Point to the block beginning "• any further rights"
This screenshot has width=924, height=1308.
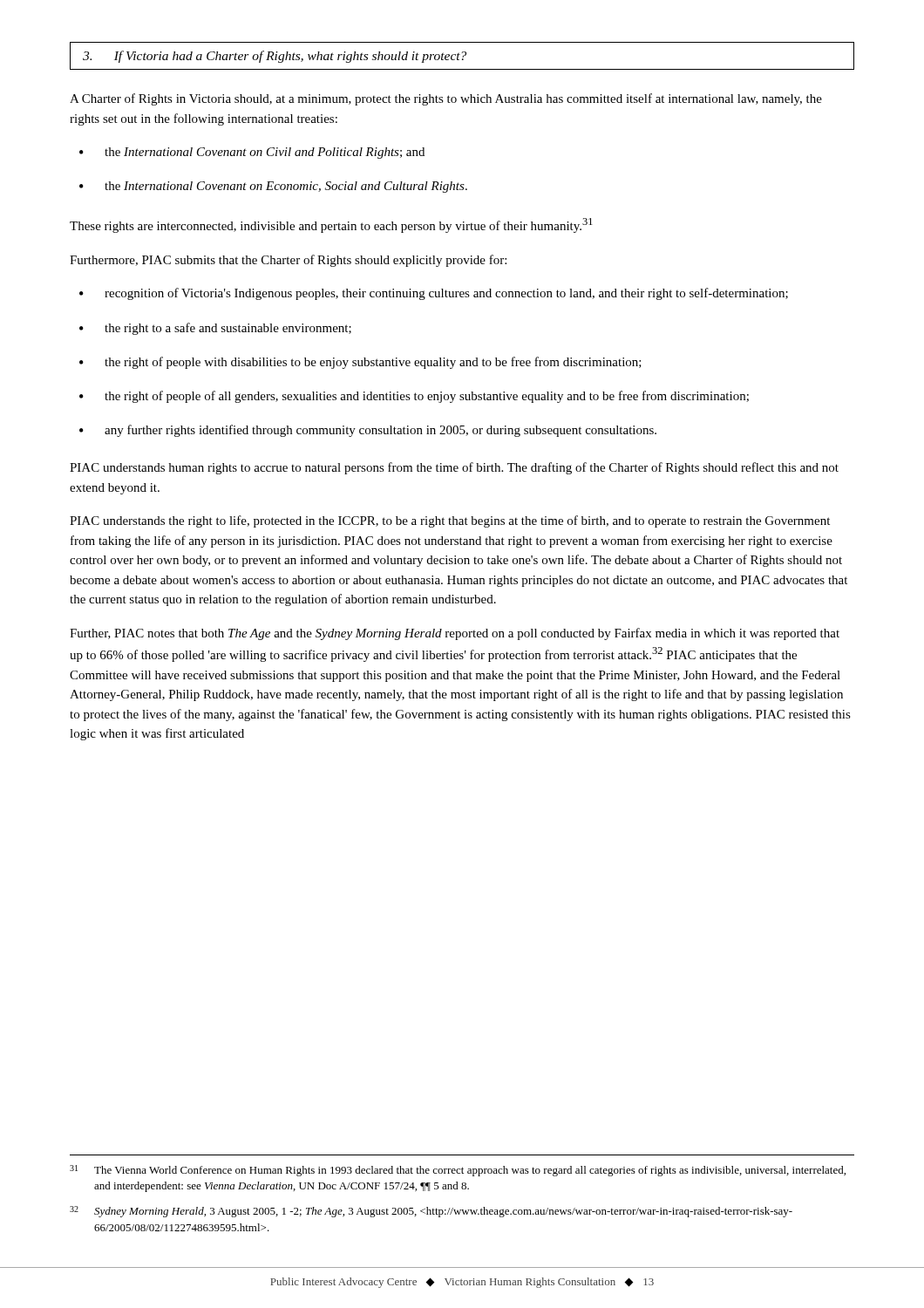[466, 431]
